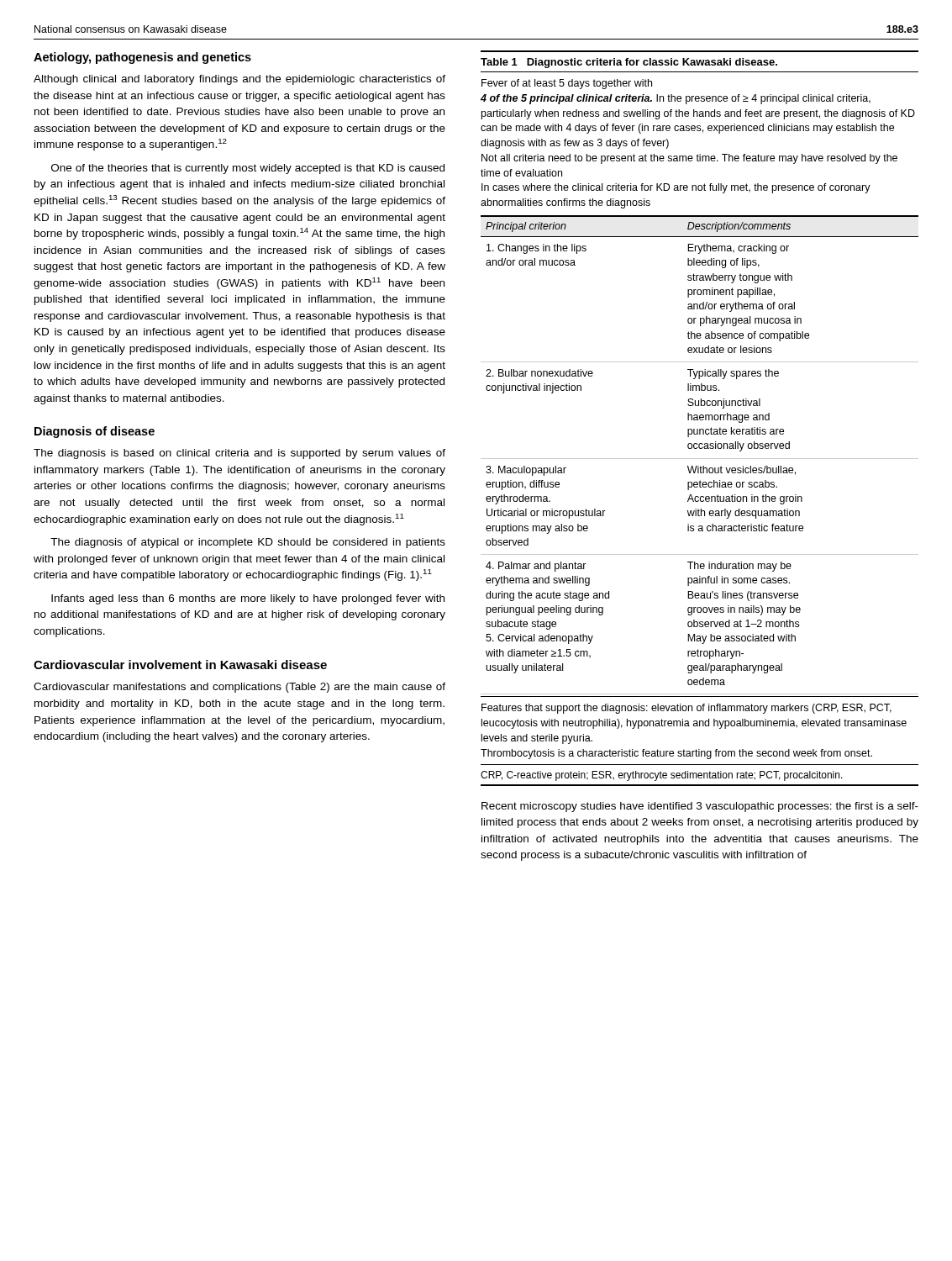Screen dimensions: 1261x952
Task: Click the passage that begins "Fever of at least 5"
Action: 698,143
